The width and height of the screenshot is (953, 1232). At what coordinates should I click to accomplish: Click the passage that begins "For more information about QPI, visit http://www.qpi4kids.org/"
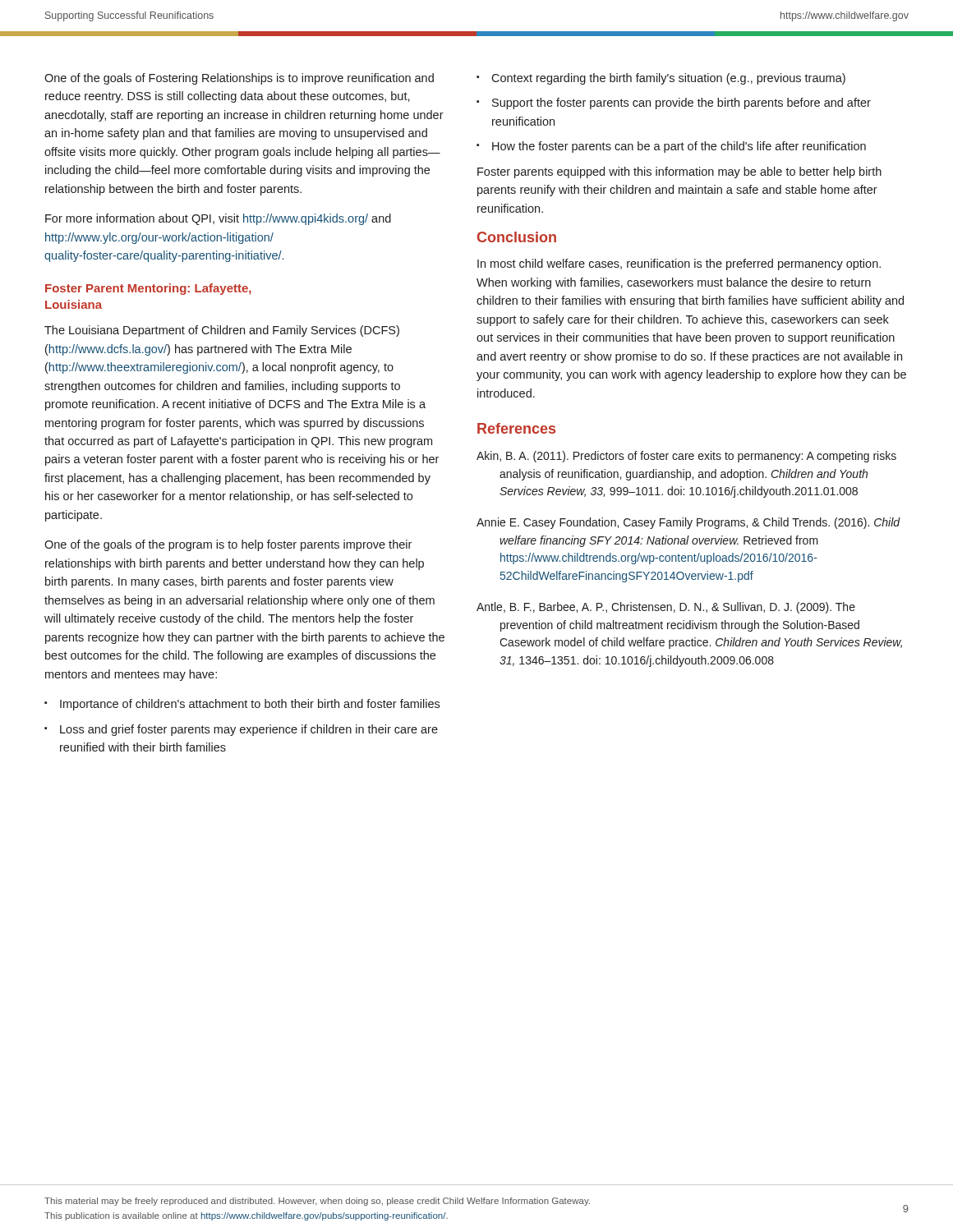pos(218,237)
